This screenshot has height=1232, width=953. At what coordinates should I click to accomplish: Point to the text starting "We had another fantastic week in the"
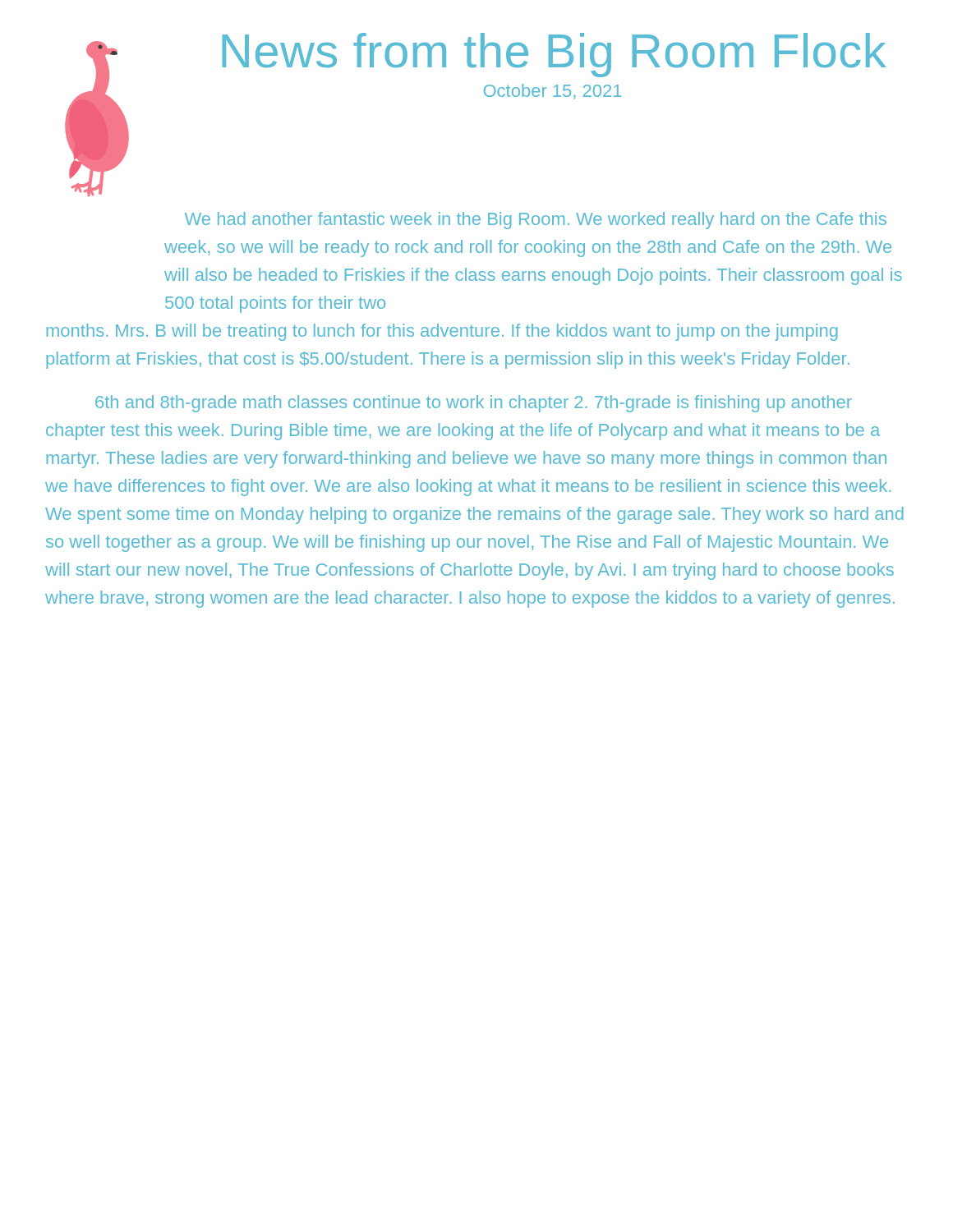point(476,287)
